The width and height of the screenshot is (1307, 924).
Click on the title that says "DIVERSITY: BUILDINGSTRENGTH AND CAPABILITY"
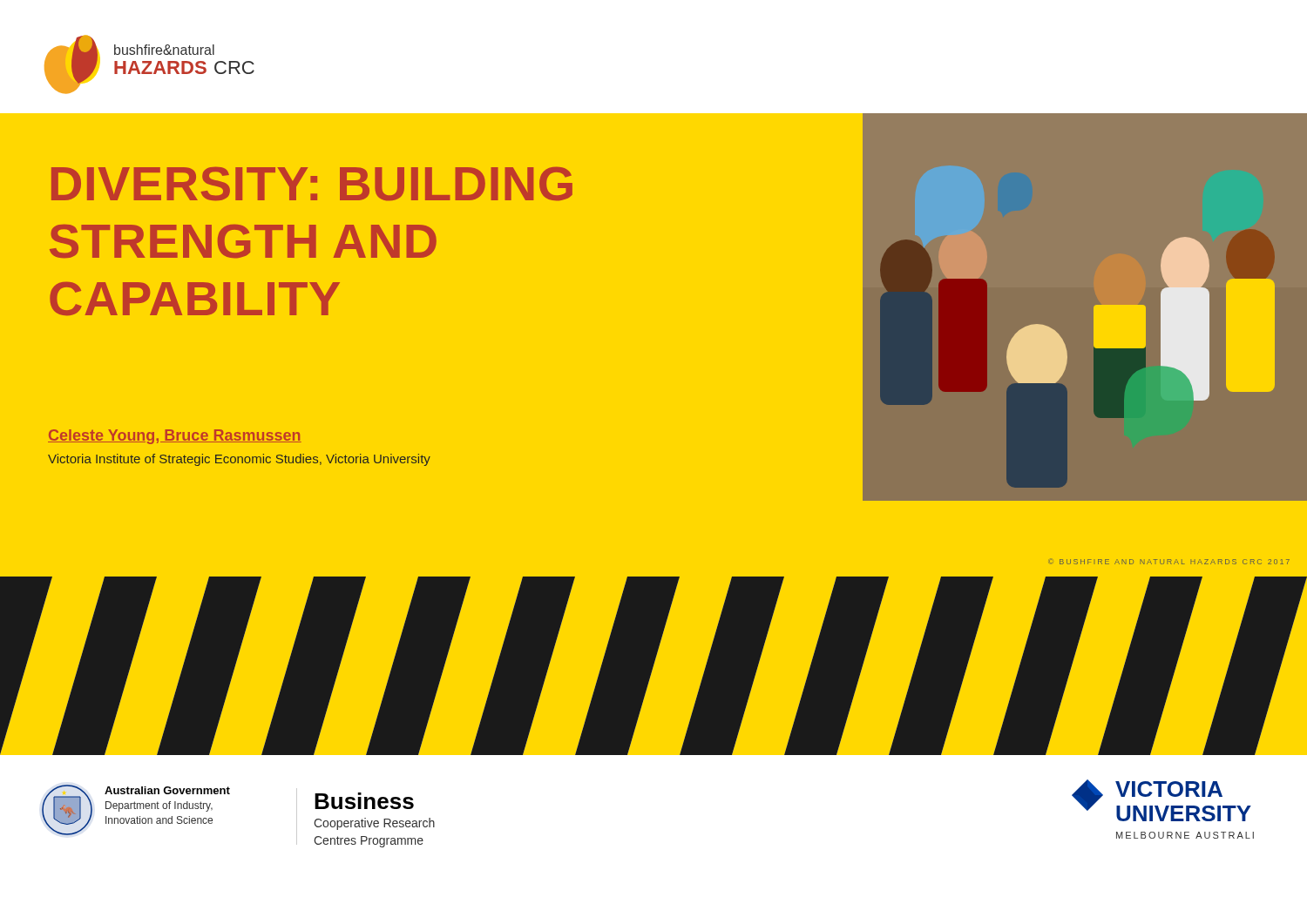pos(344,241)
